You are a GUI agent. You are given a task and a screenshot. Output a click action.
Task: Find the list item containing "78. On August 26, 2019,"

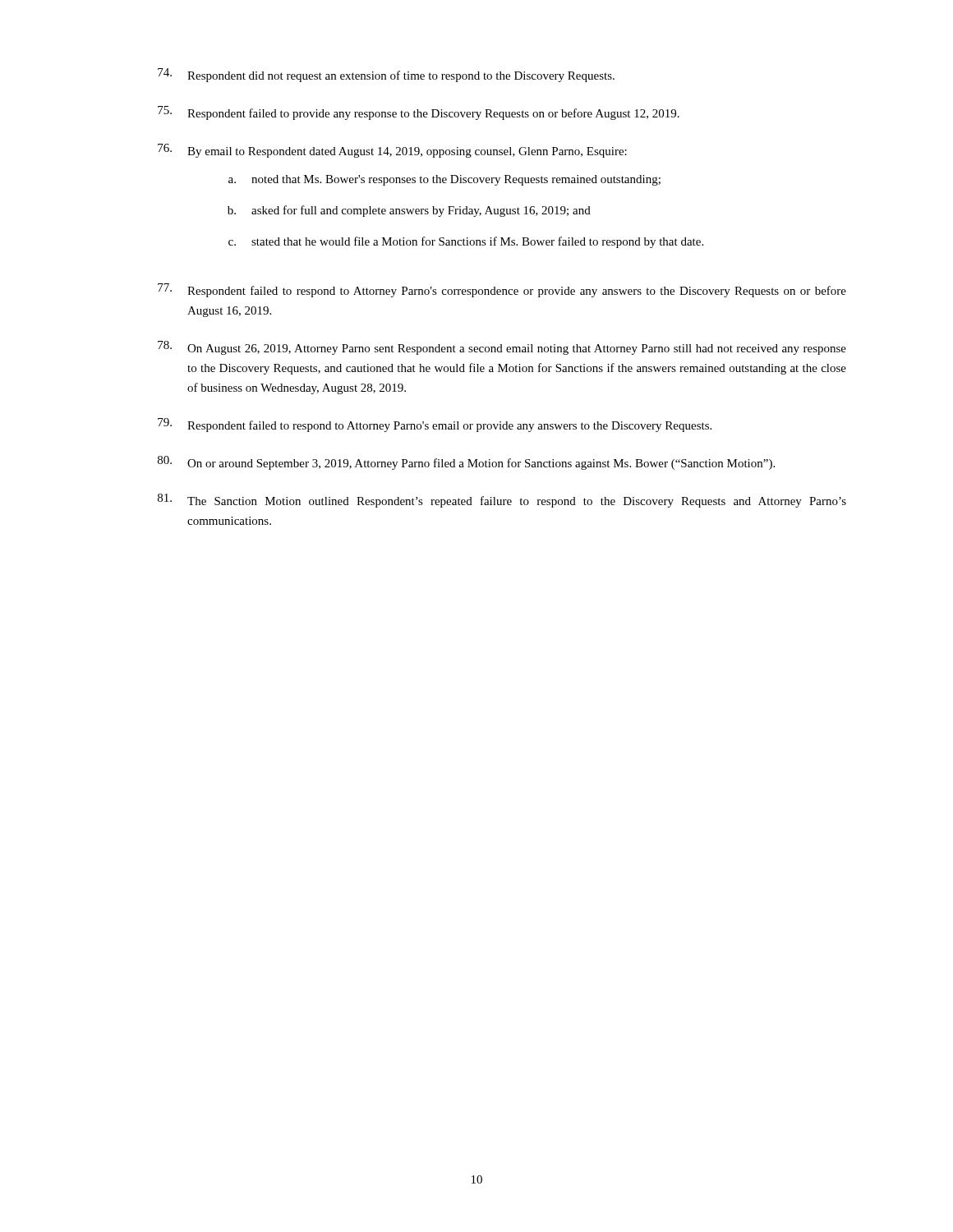tap(476, 368)
